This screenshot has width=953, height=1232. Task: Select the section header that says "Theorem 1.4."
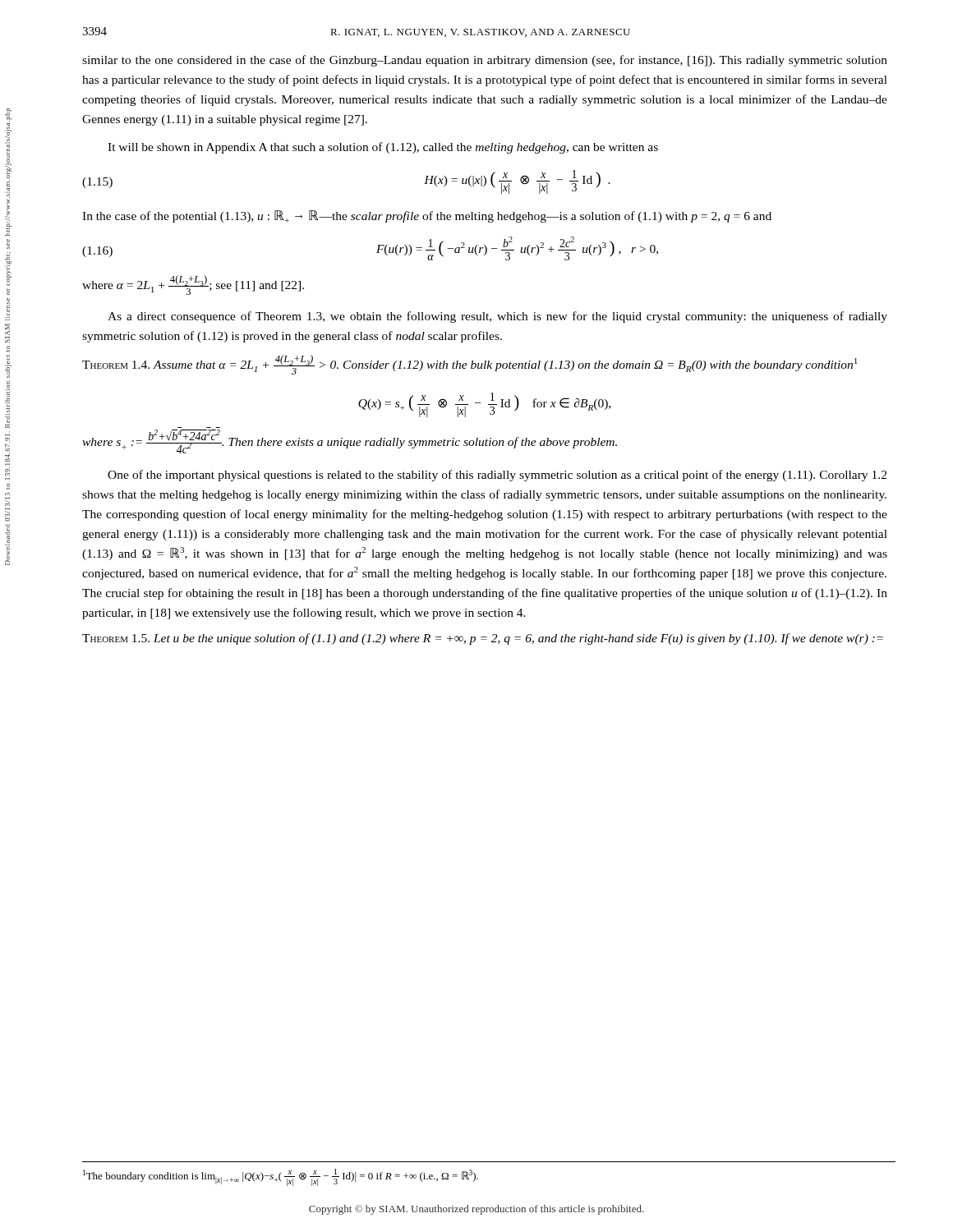pos(118,365)
